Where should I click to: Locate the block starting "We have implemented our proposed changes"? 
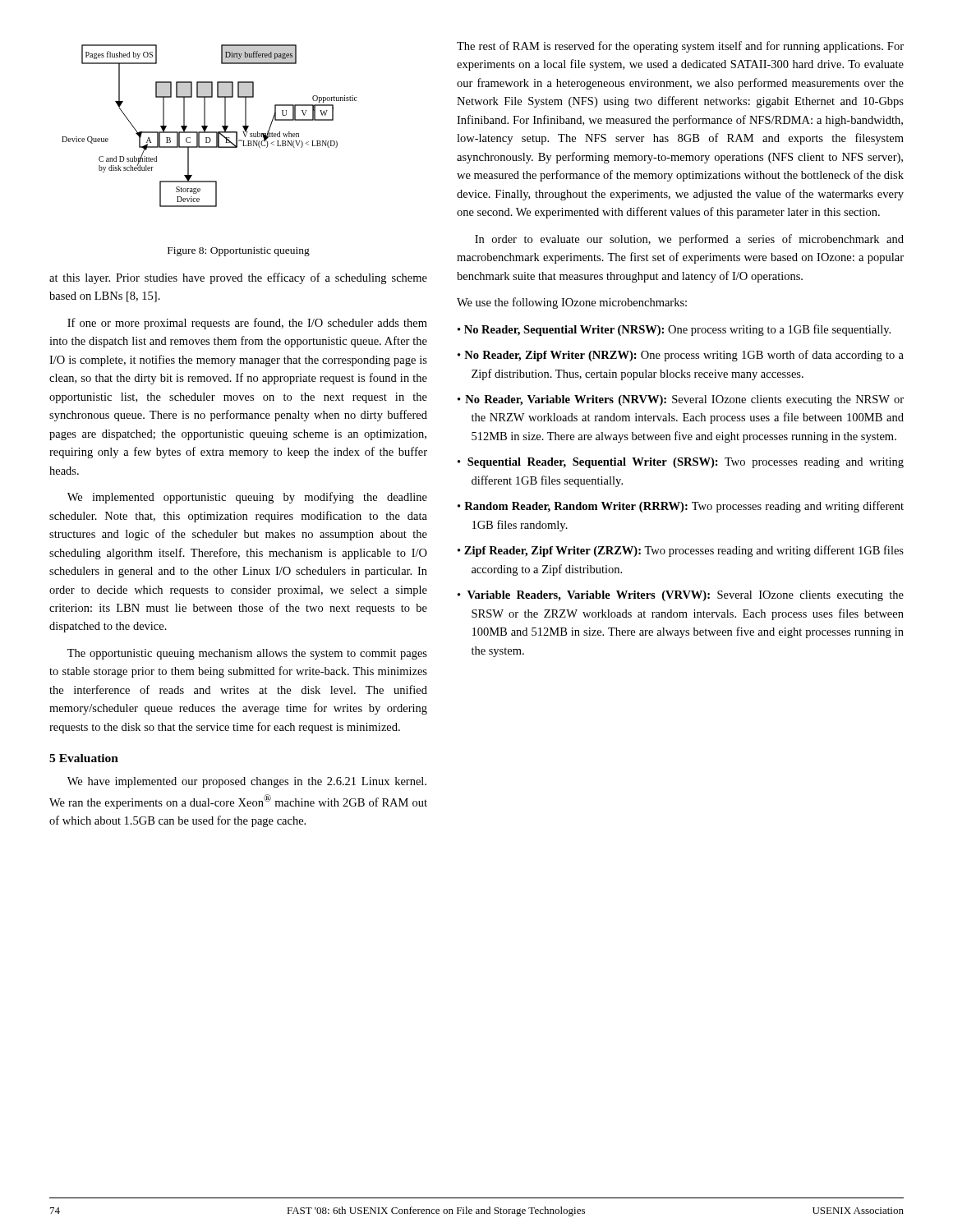[238, 801]
